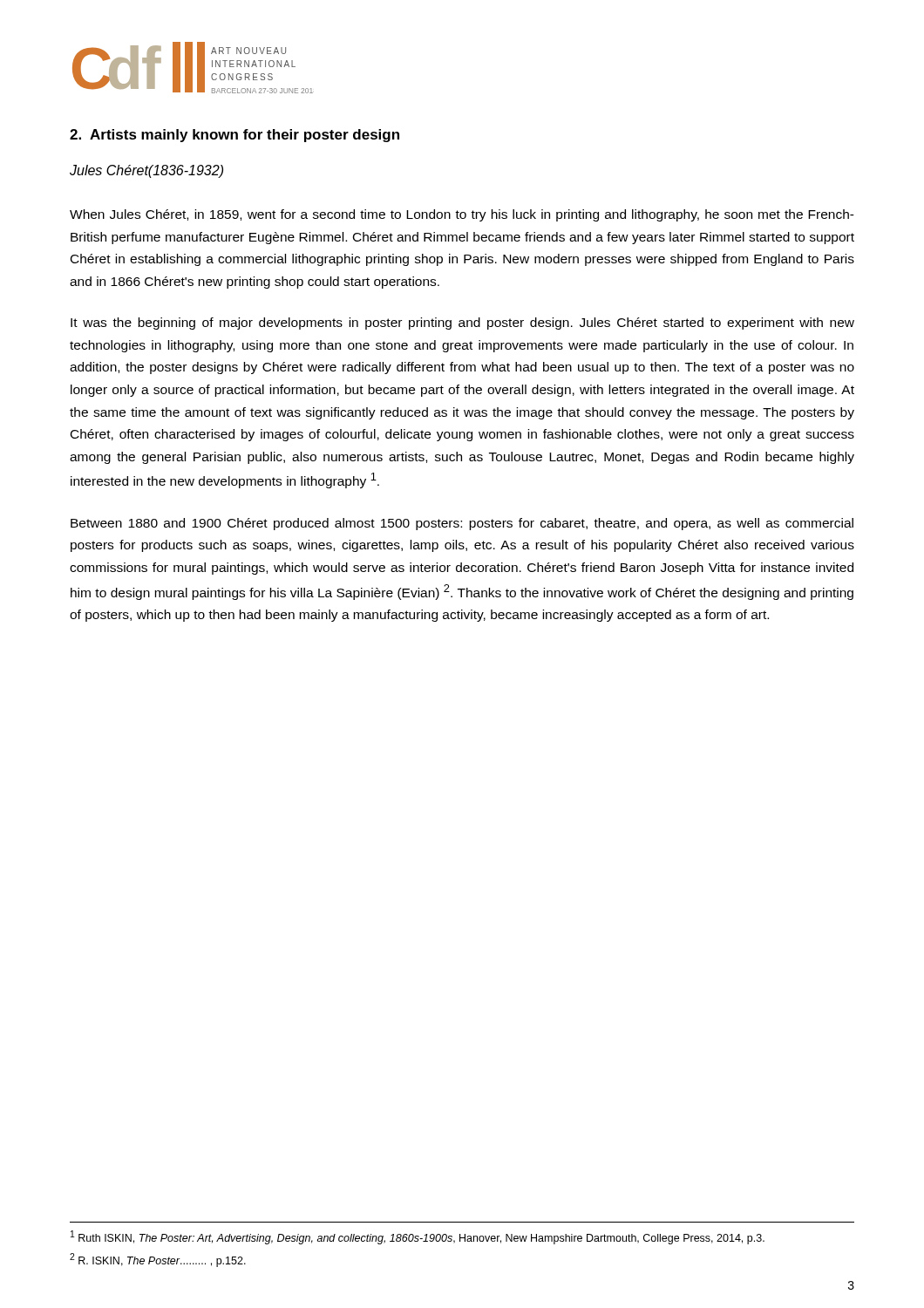Select the logo

pos(462,68)
